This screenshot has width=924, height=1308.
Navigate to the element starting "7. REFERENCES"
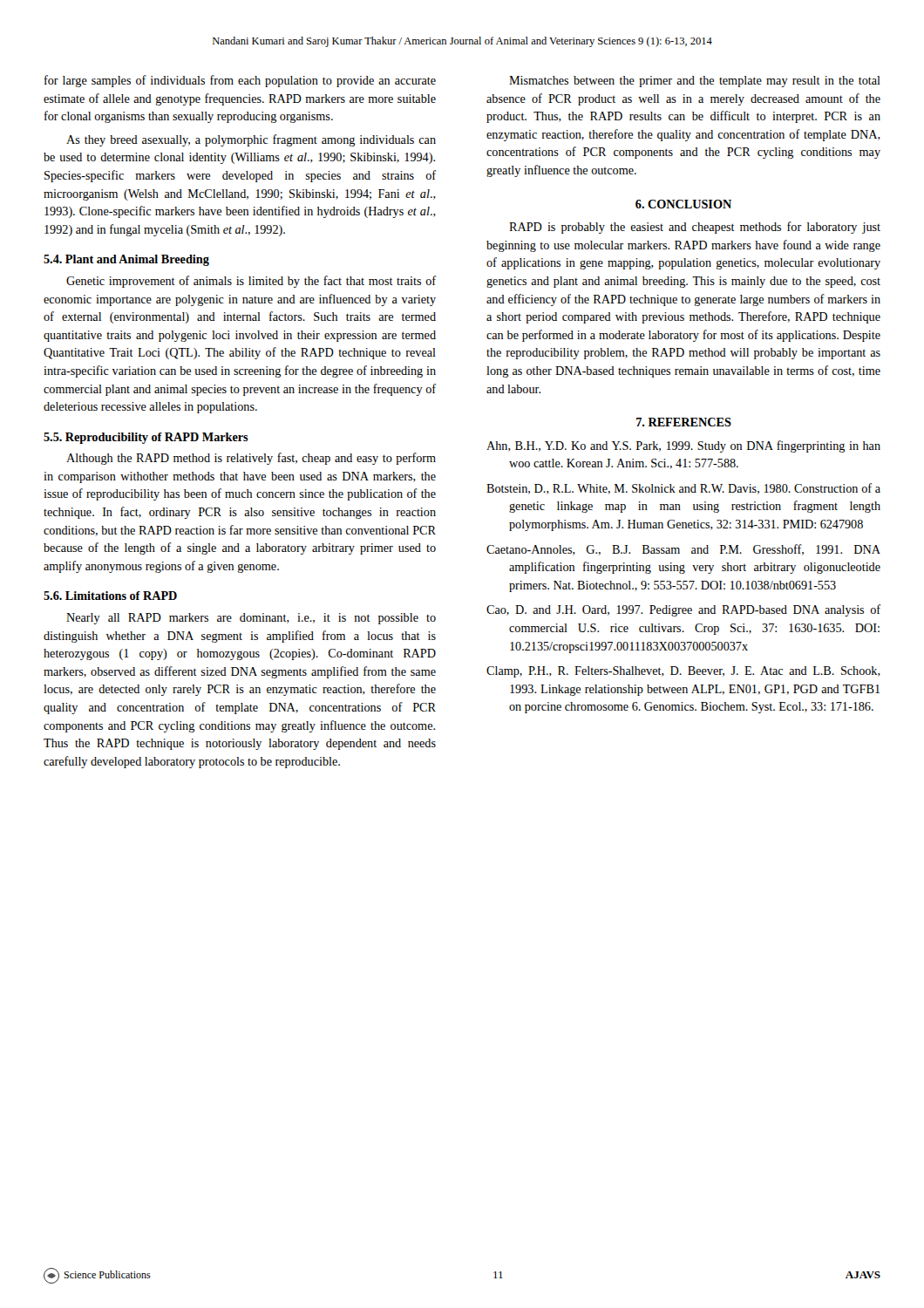[683, 422]
